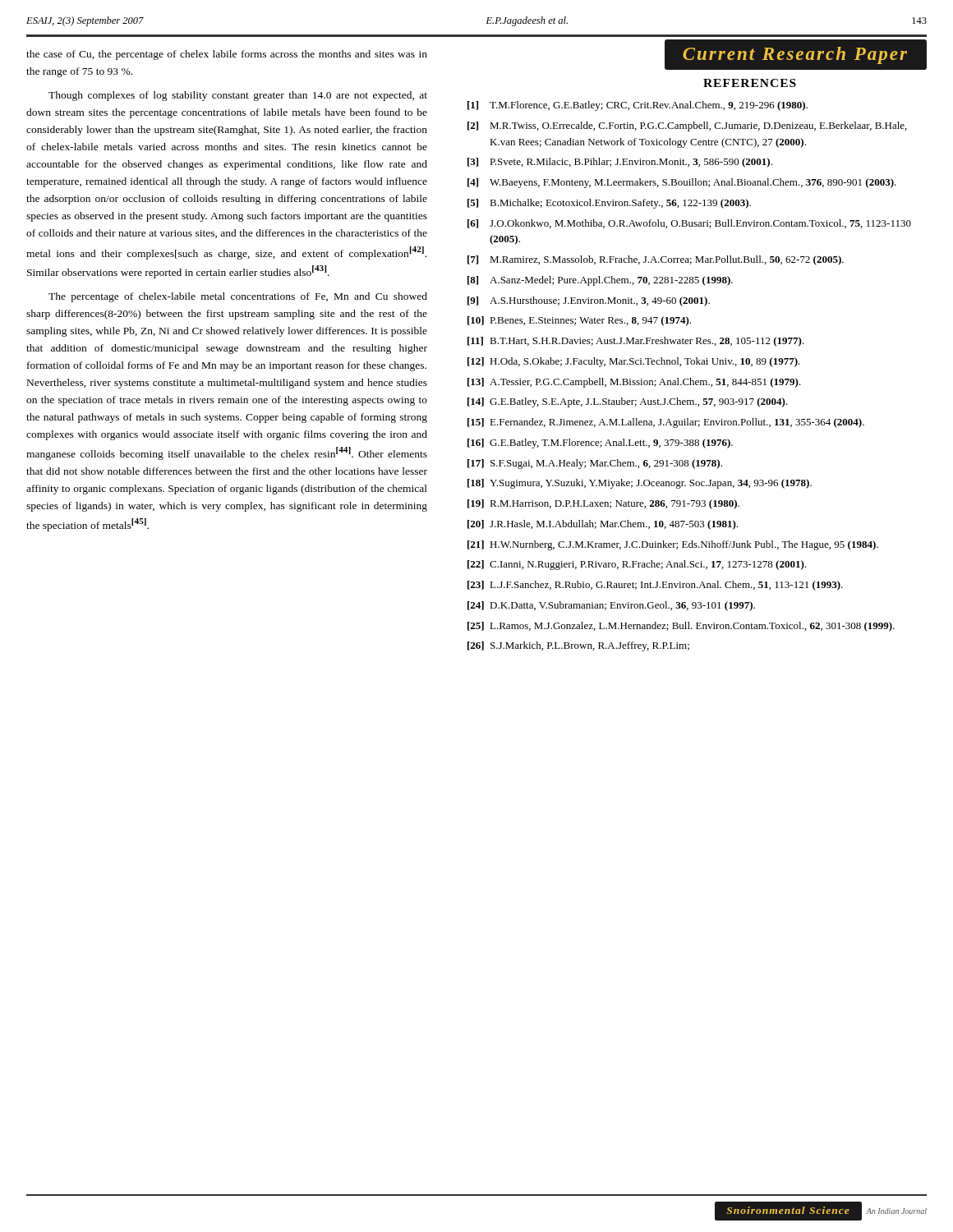953x1232 pixels.
Task: Click on the list item that says "[21] H.W.Nurnberg, C.J.M.Kramer, J.C.Duinker; Eds.Nihoff/Junk Publ.,"
Action: [x=697, y=544]
